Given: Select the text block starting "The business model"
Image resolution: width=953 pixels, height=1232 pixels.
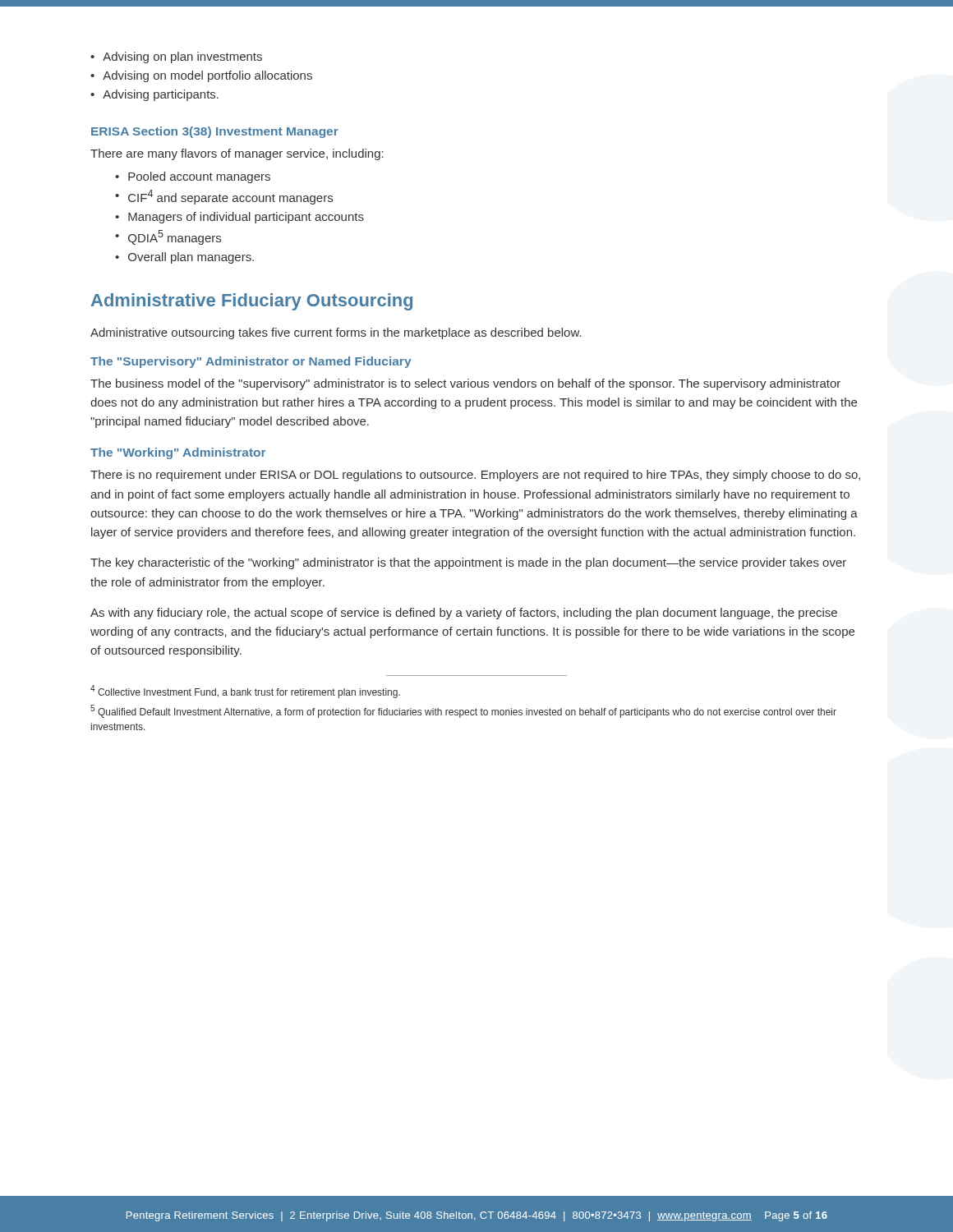Looking at the screenshot, I should point(474,402).
